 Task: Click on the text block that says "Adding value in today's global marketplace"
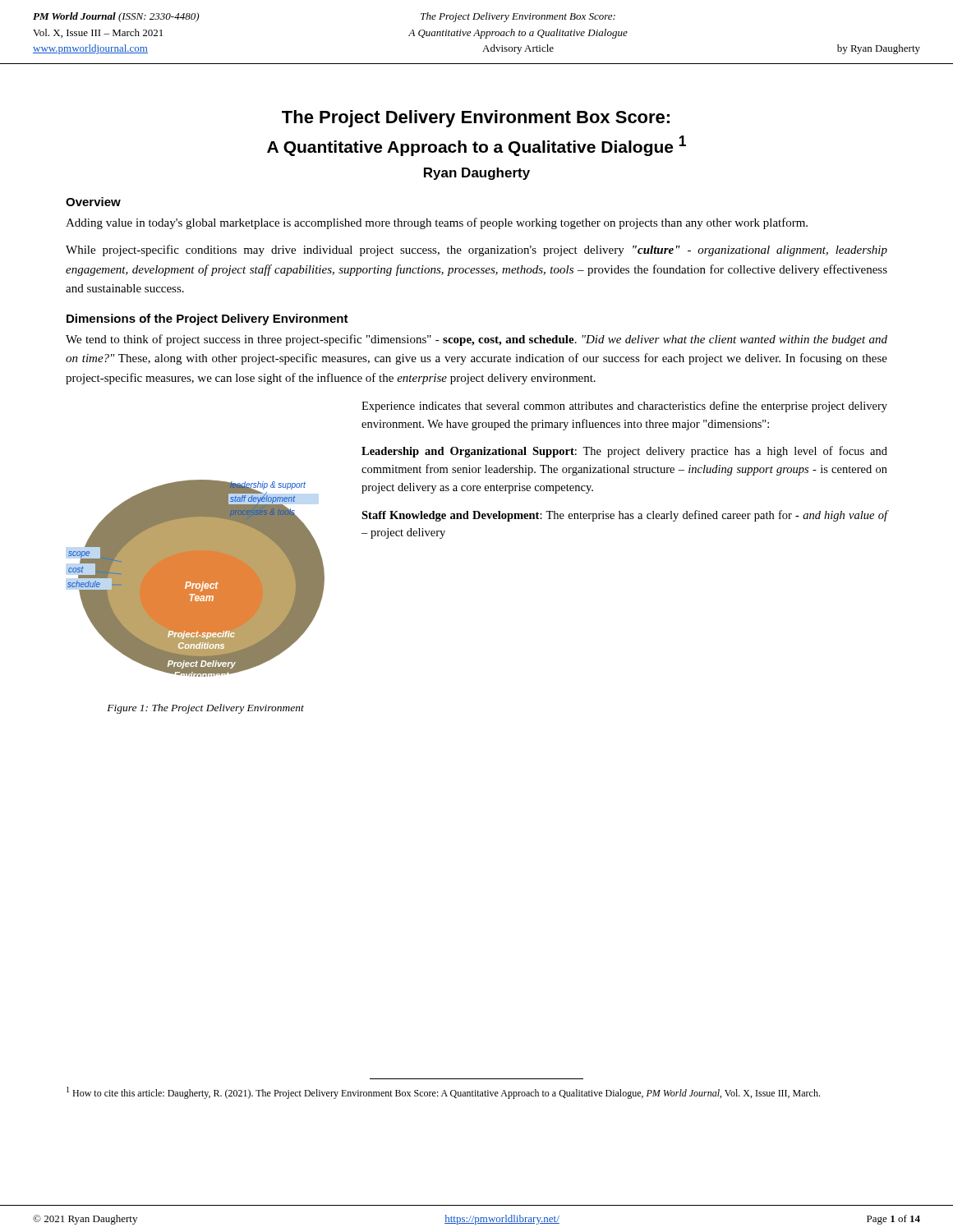[437, 223]
